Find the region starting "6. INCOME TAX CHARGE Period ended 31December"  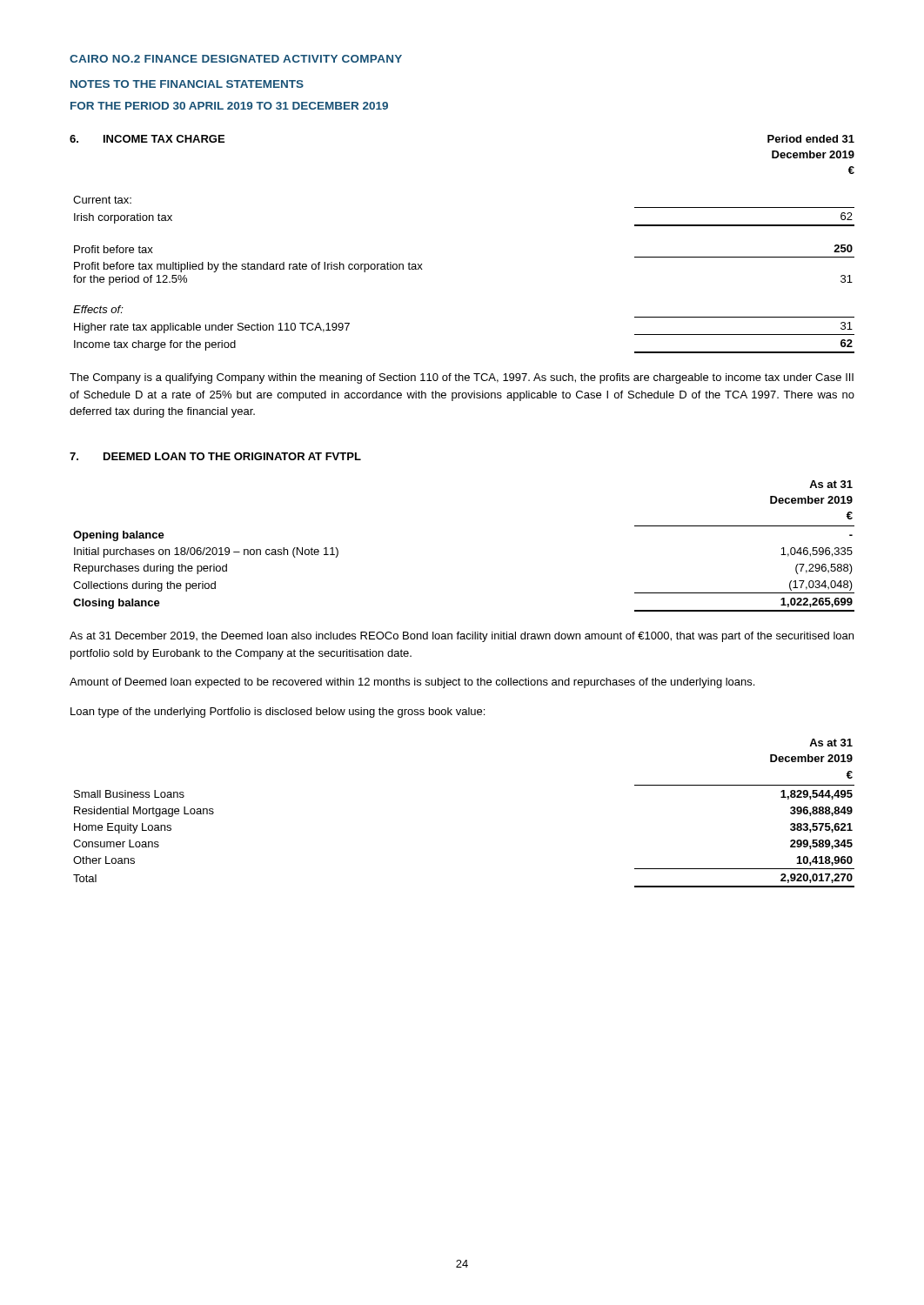click(162, 139)
